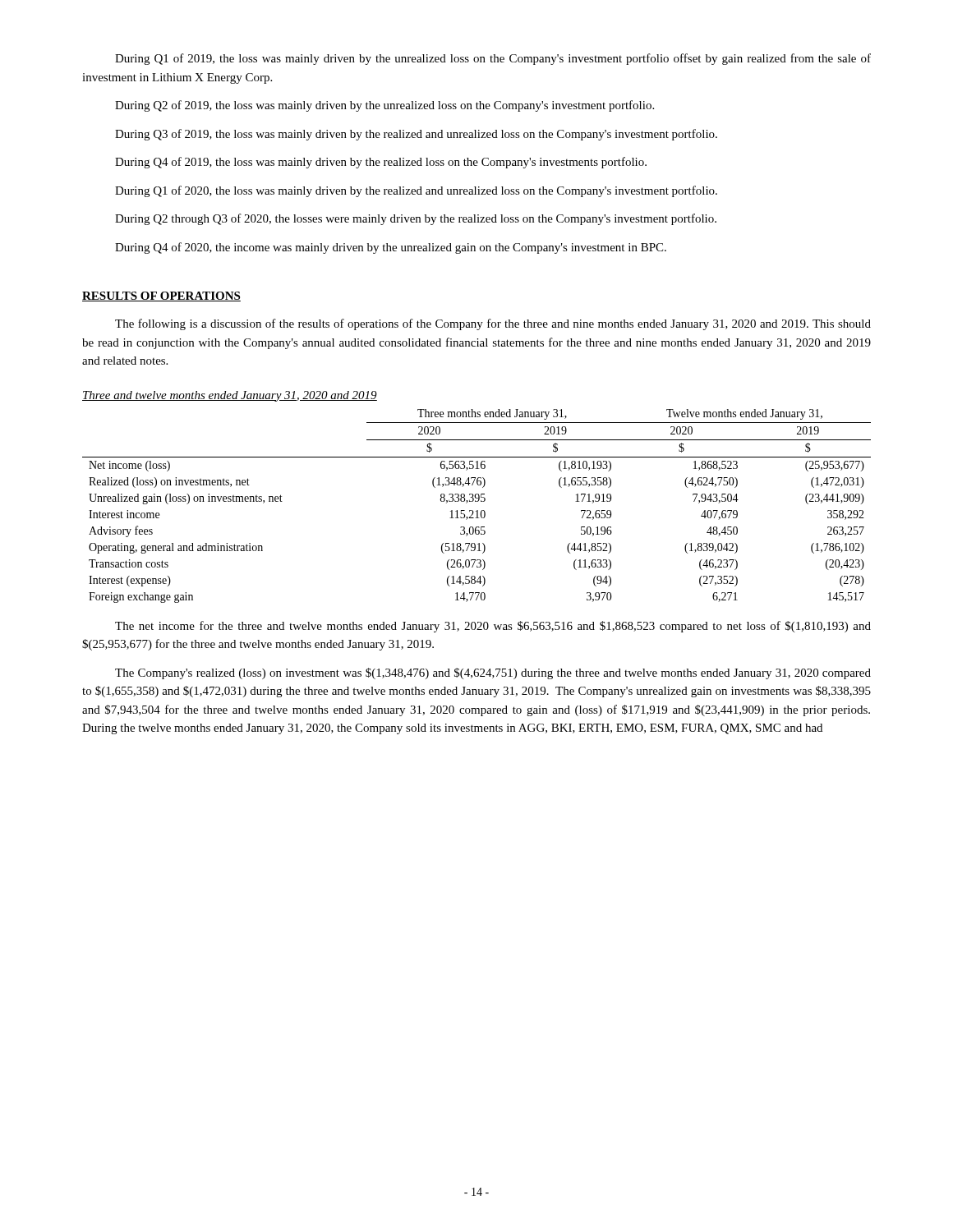This screenshot has height=1232, width=953.
Task: Find the block starting "During Q2 through Q3 of 2020, the losses"
Action: coord(476,219)
